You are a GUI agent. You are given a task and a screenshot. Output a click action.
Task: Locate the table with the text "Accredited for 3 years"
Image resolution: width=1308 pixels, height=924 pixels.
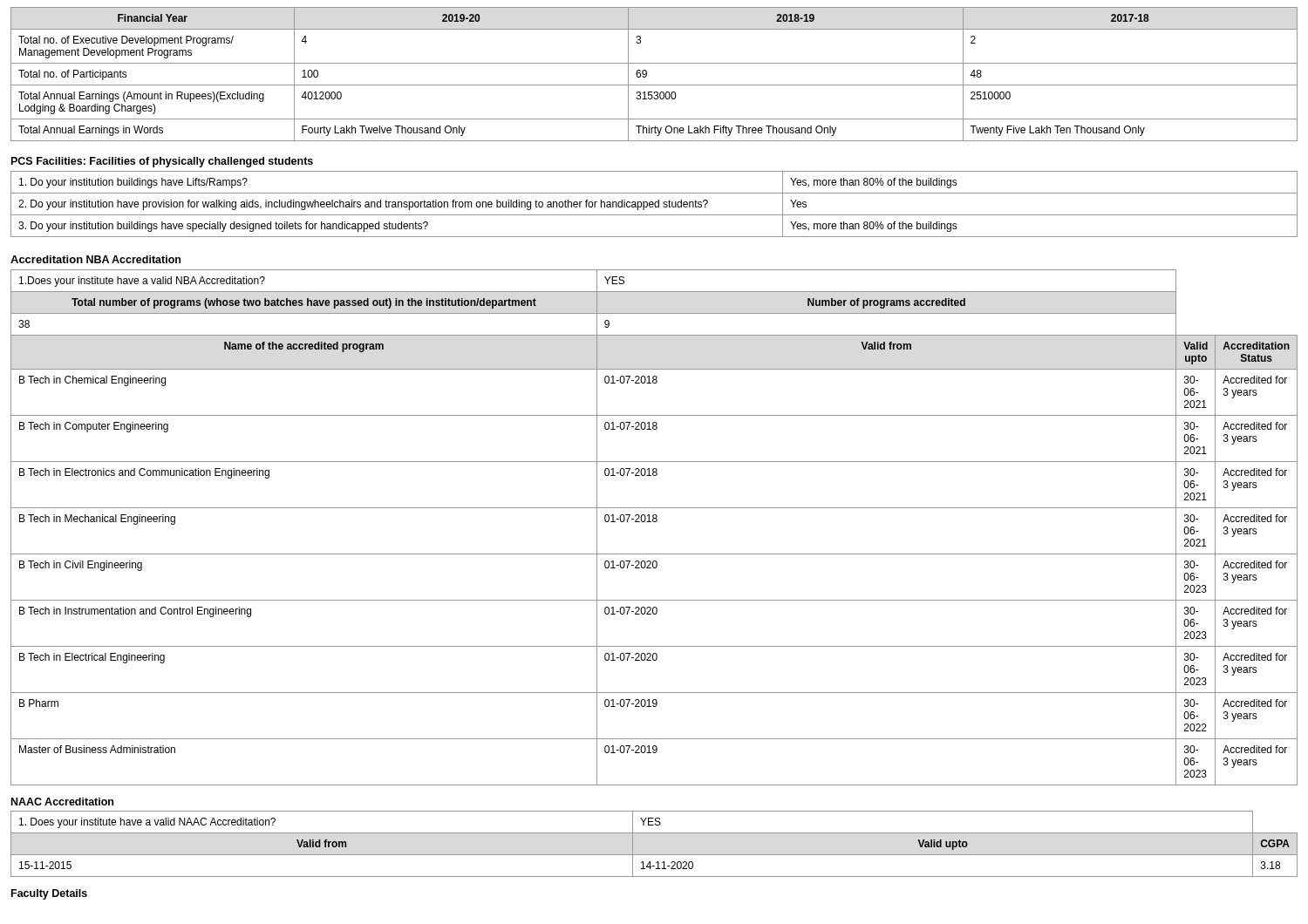(654, 527)
